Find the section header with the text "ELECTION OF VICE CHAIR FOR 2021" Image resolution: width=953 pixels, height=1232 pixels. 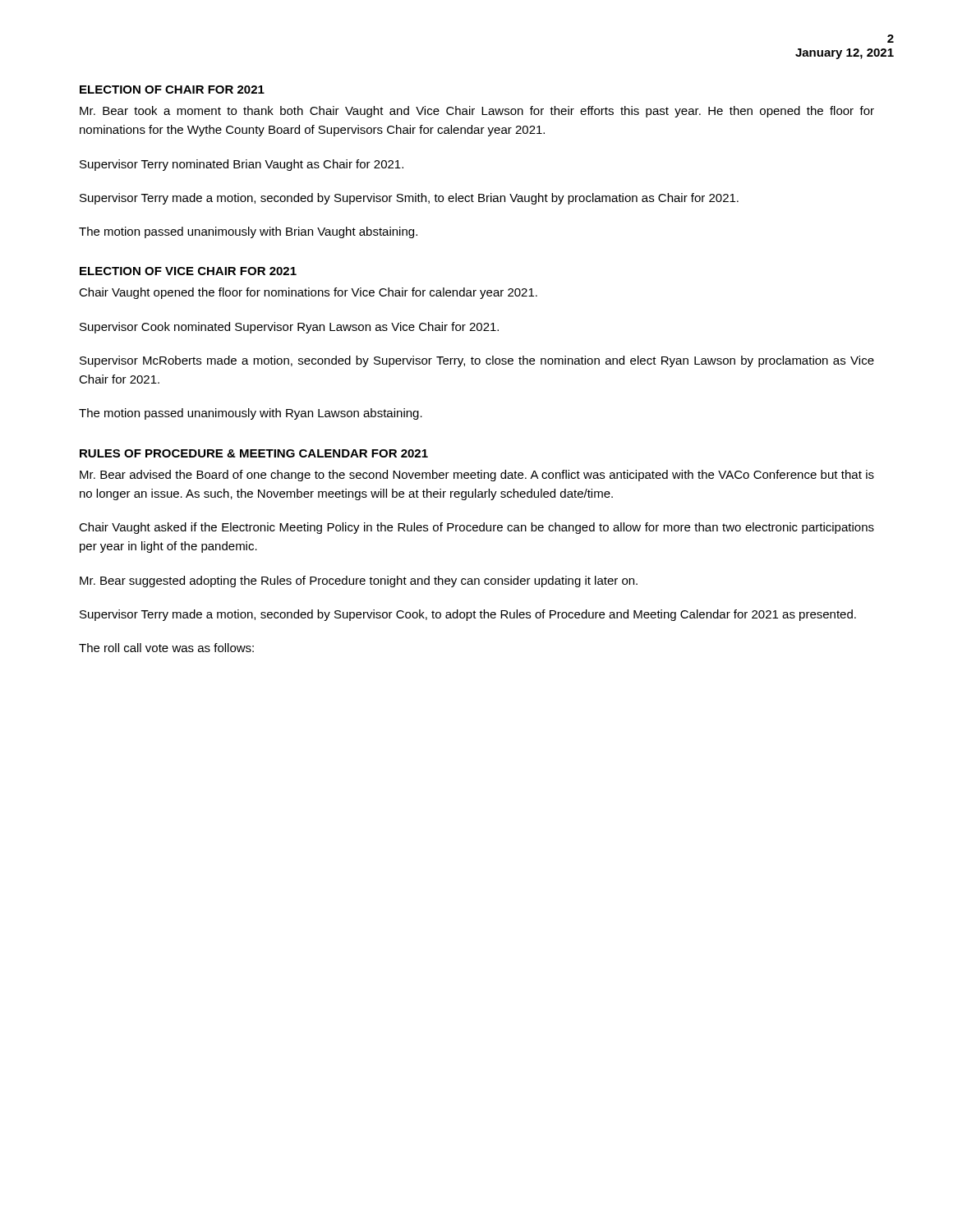click(x=188, y=271)
